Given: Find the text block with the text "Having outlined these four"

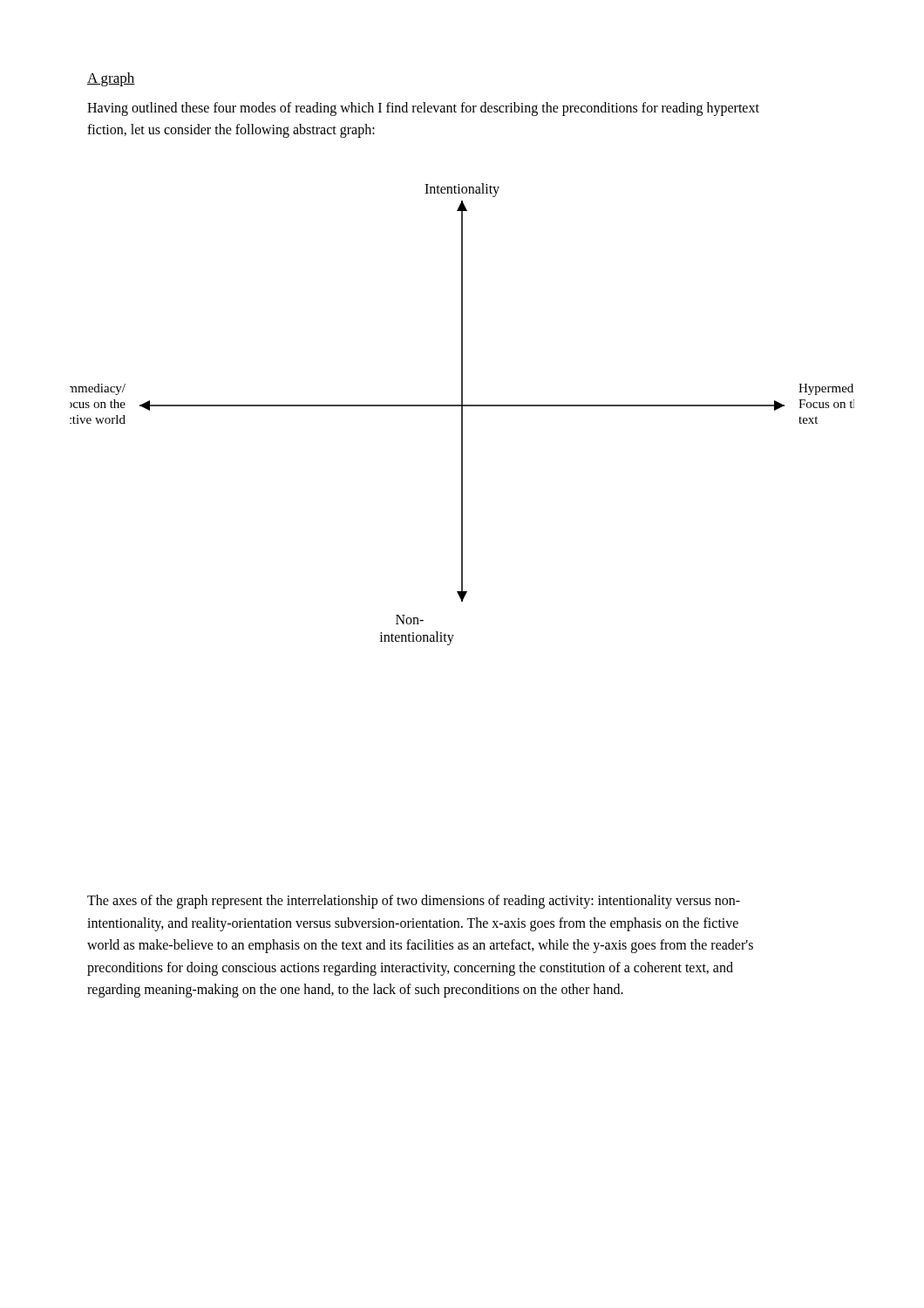Looking at the screenshot, I should [x=423, y=119].
